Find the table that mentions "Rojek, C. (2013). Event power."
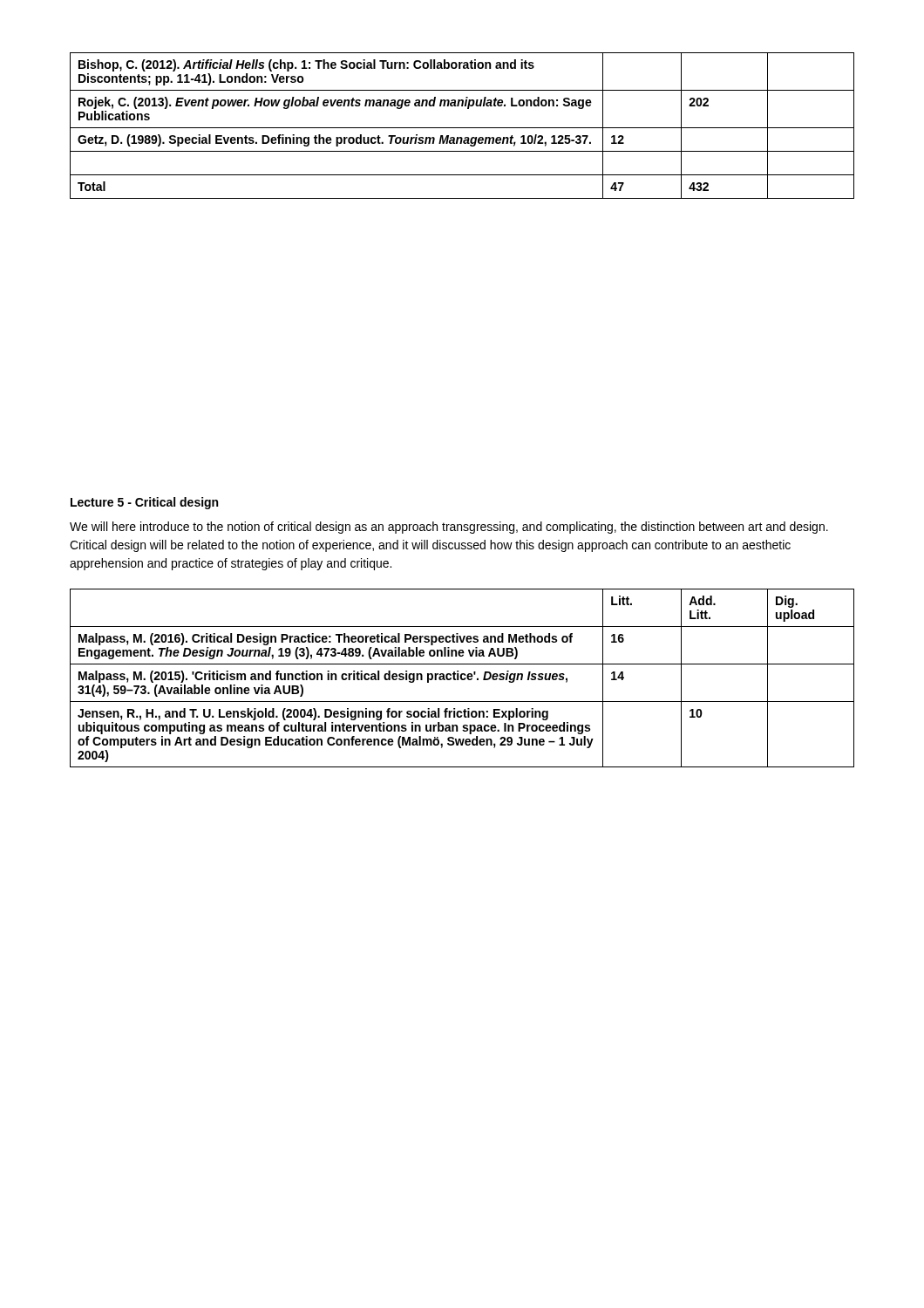 pos(462,126)
